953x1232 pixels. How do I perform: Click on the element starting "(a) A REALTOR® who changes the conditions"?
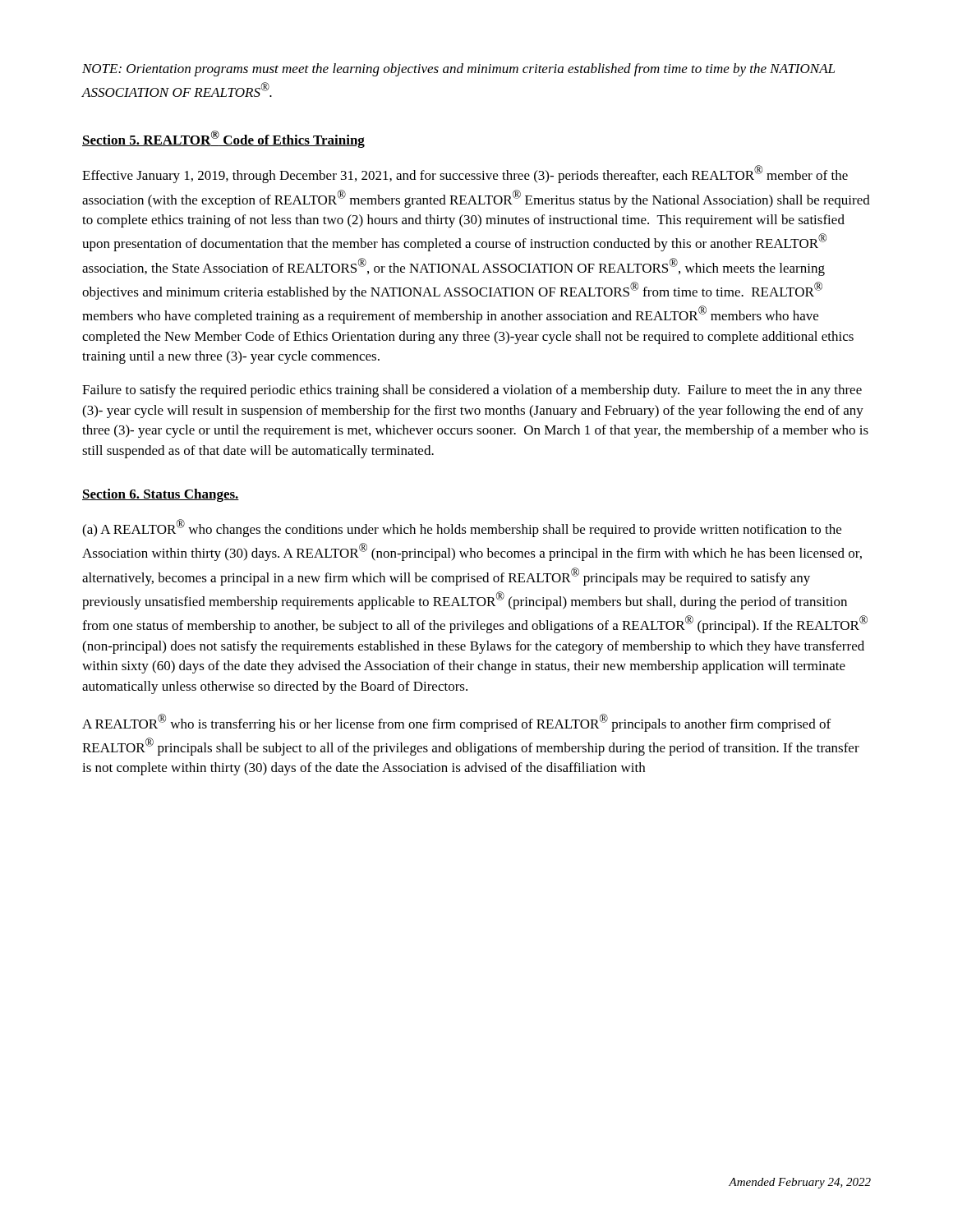pyautogui.click(x=475, y=606)
